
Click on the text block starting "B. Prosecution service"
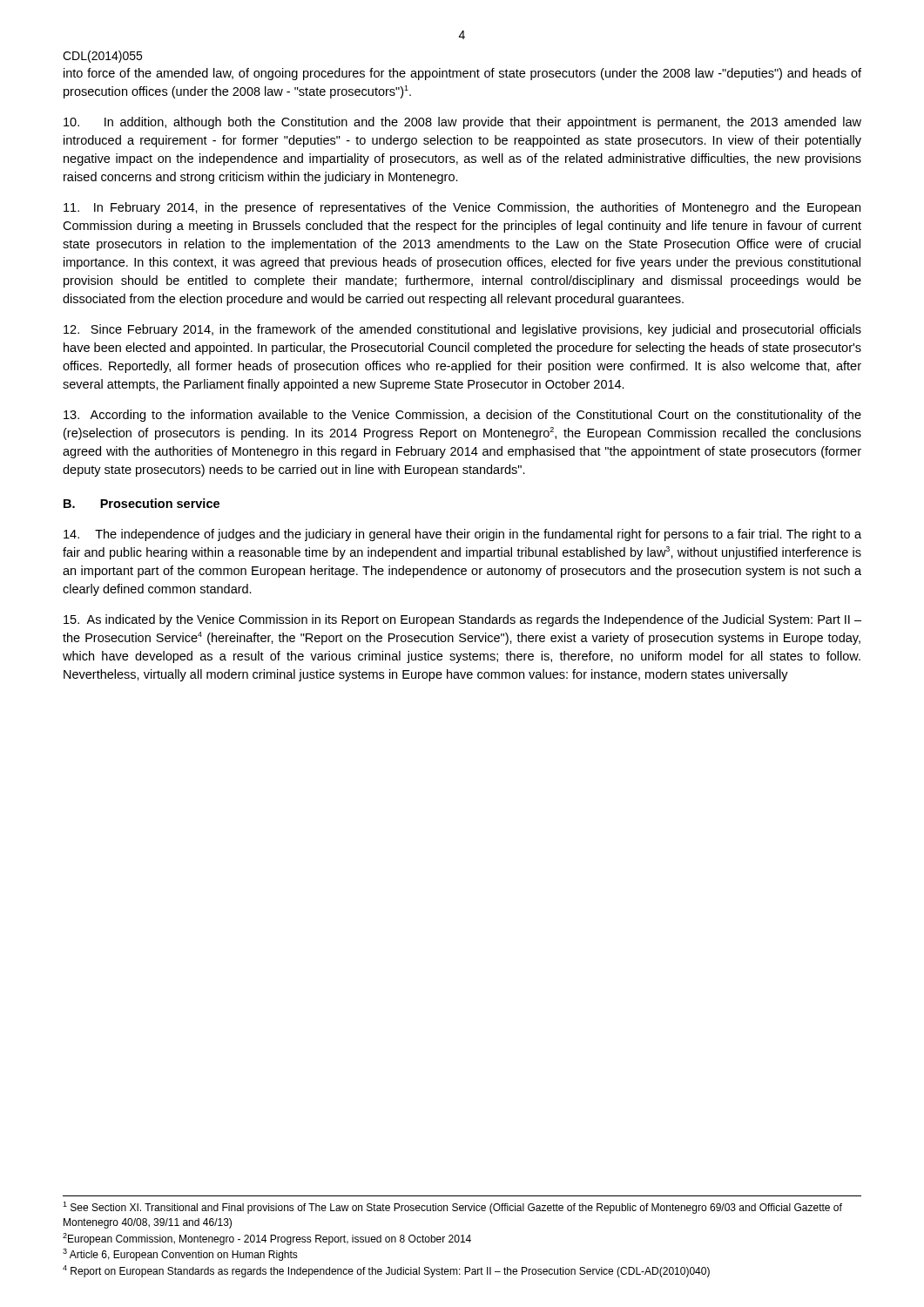click(x=141, y=504)
